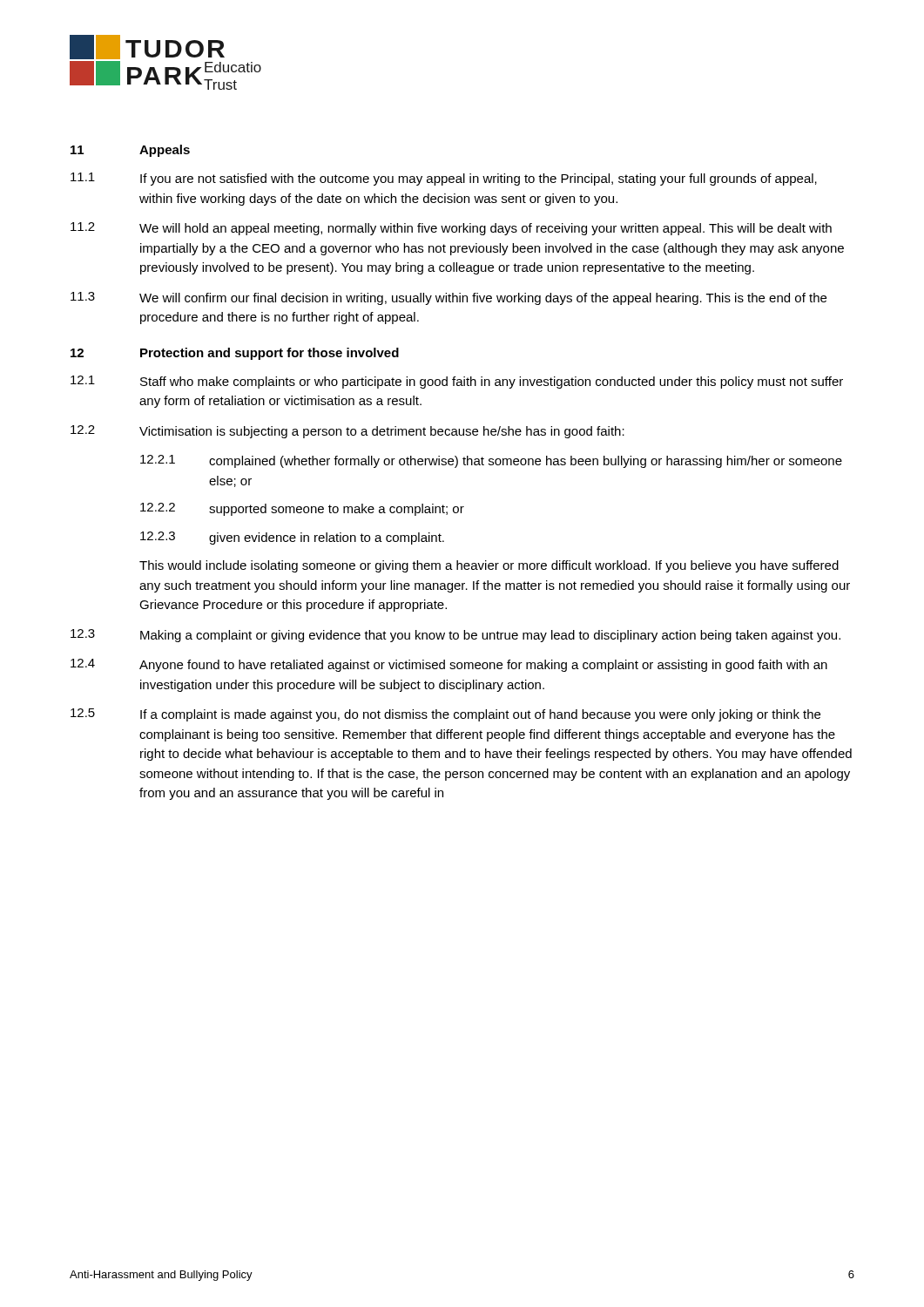Select the text block that reads "2 We will hold an appeal meeting, normally"
Image resolution: width=924 pixels, height=1307 pixels.
click(x=462, y=248)
